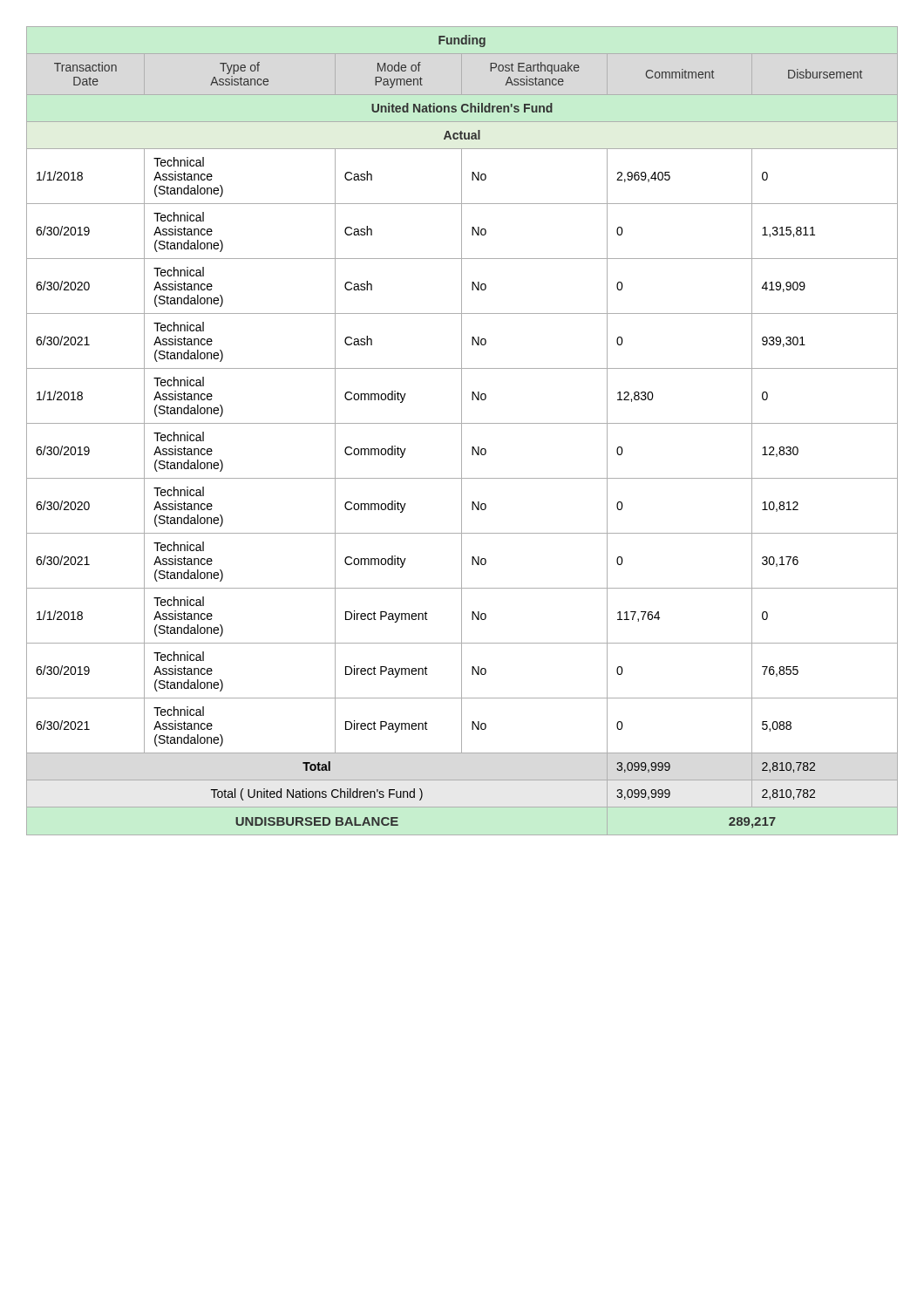Viewport: 924px width, 1308px height.
Task: Find the table that mentions "Post Earthquake Assistance"
Action: (462, 431)
